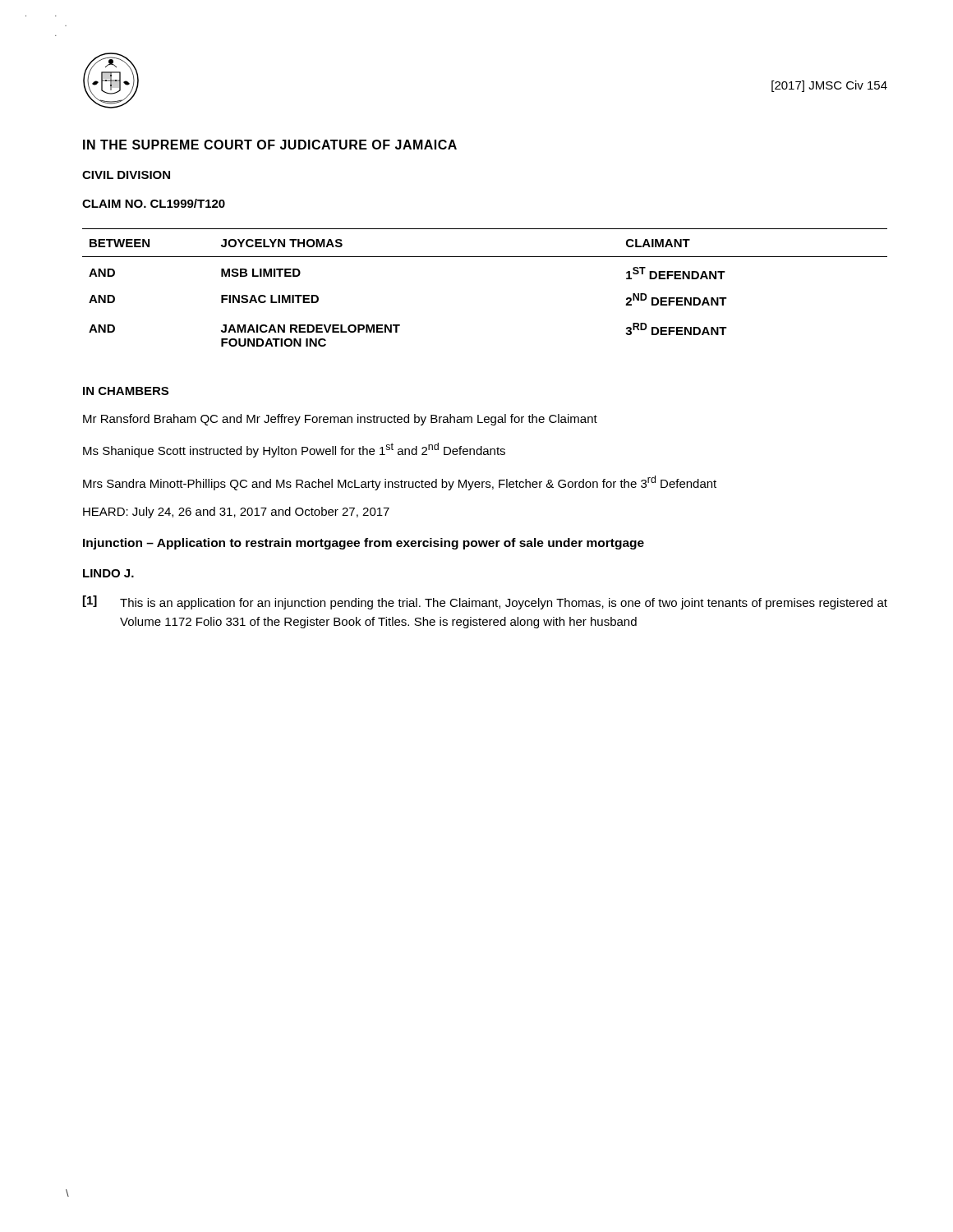Locate the element starting "IN CHAMBERS"
The height and width of the screenshot is (1232, 953).
[x=126, y=391]
